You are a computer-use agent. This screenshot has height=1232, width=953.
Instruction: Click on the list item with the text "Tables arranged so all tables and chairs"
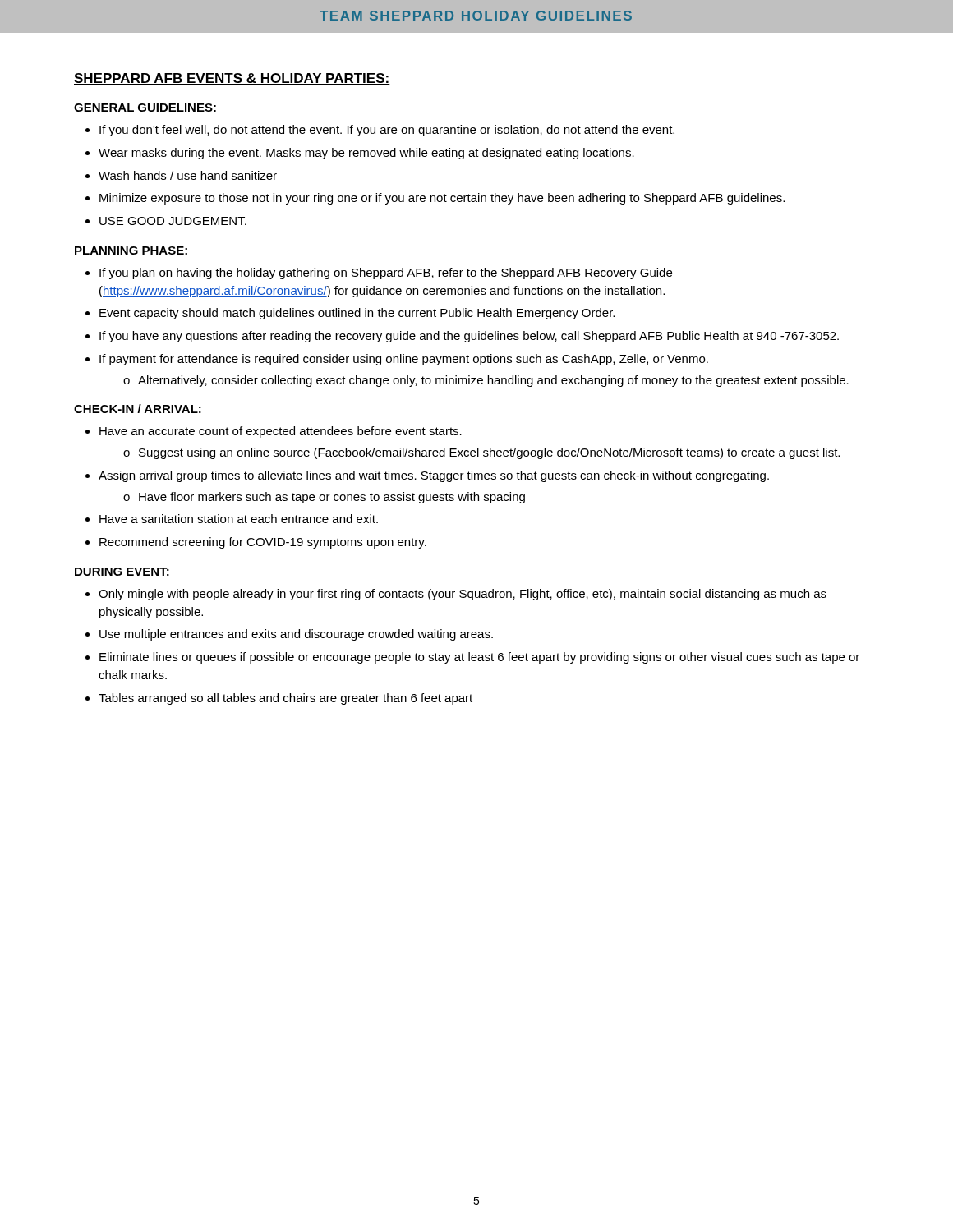[286, 697]
